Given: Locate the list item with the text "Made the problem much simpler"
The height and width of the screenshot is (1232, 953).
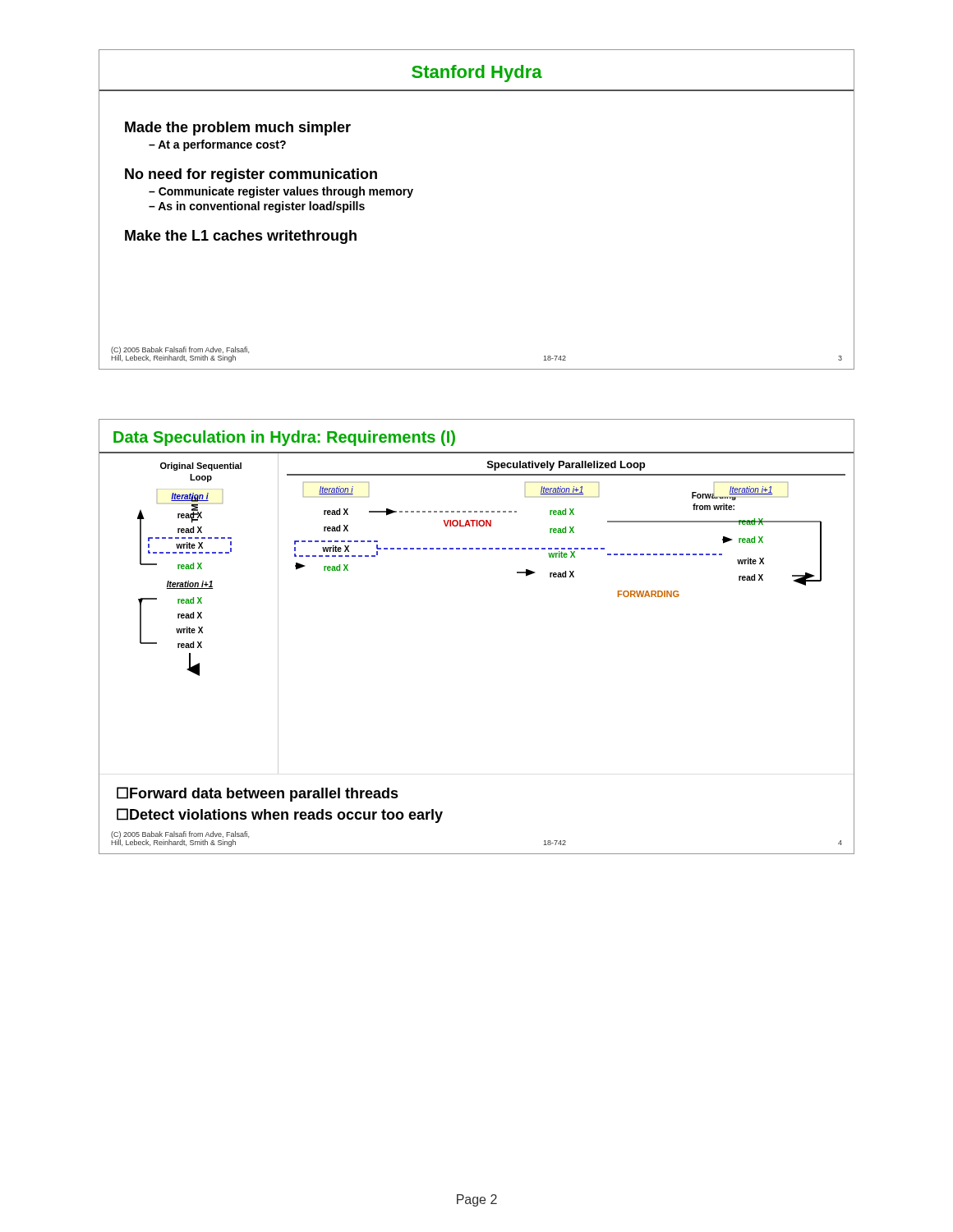Looking at the screenshot, I should point(237,127).
